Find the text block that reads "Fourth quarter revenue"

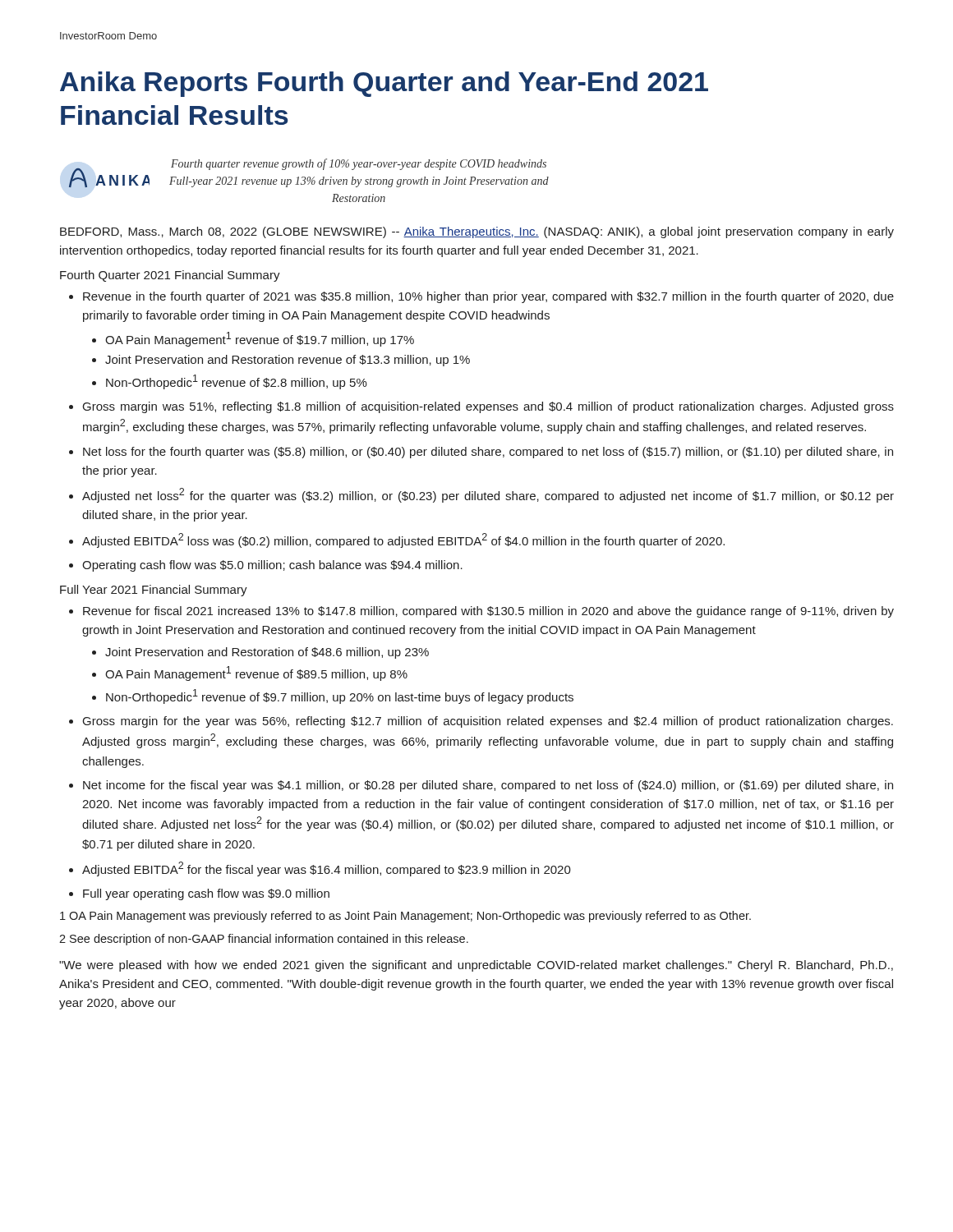(x=359, y=181)
